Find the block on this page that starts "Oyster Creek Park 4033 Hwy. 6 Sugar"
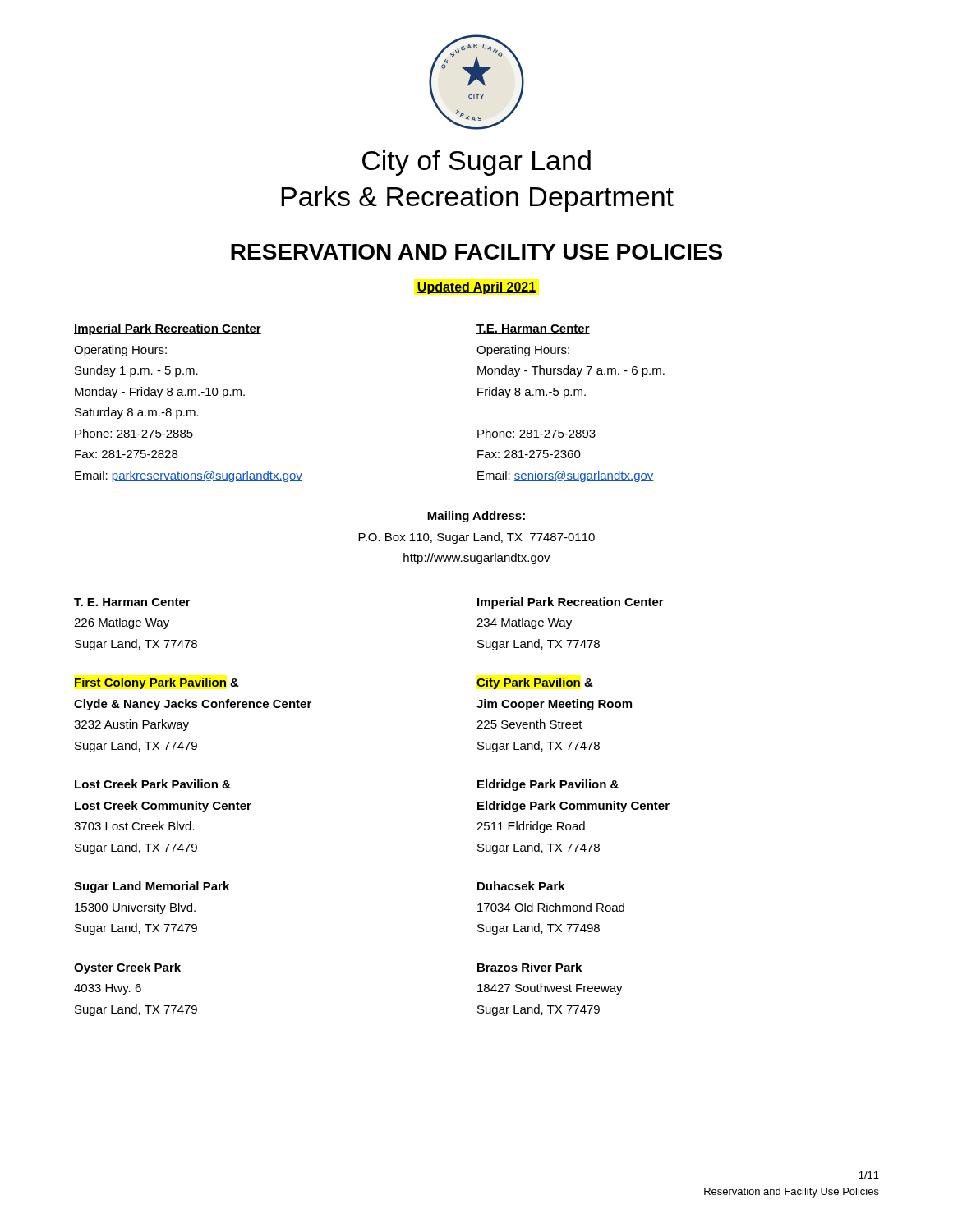Image resolution: width=953 pixels, height=1232 pixels. [127, 968]
